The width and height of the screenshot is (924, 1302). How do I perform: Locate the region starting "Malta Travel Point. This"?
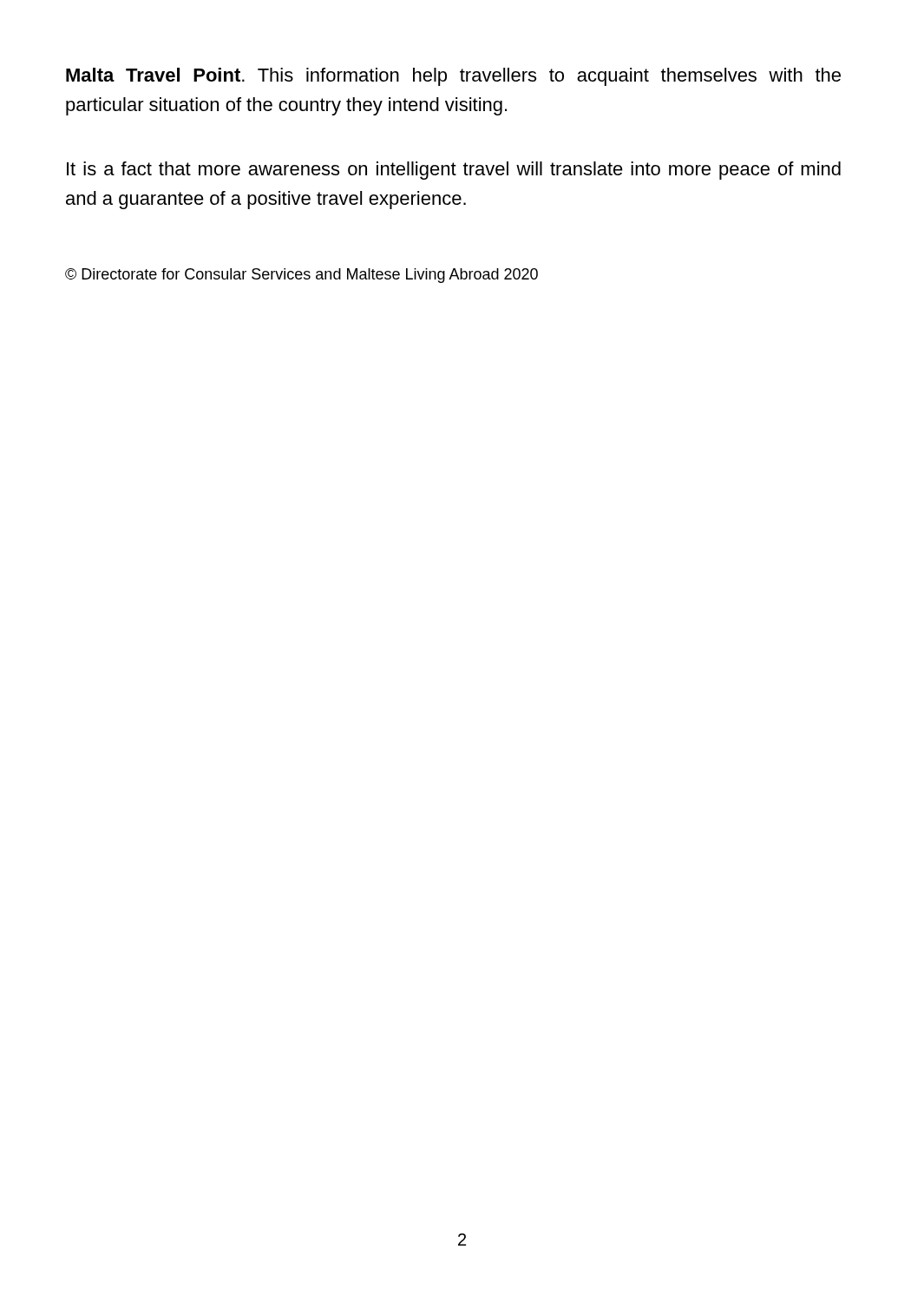(x=453, y=90)
